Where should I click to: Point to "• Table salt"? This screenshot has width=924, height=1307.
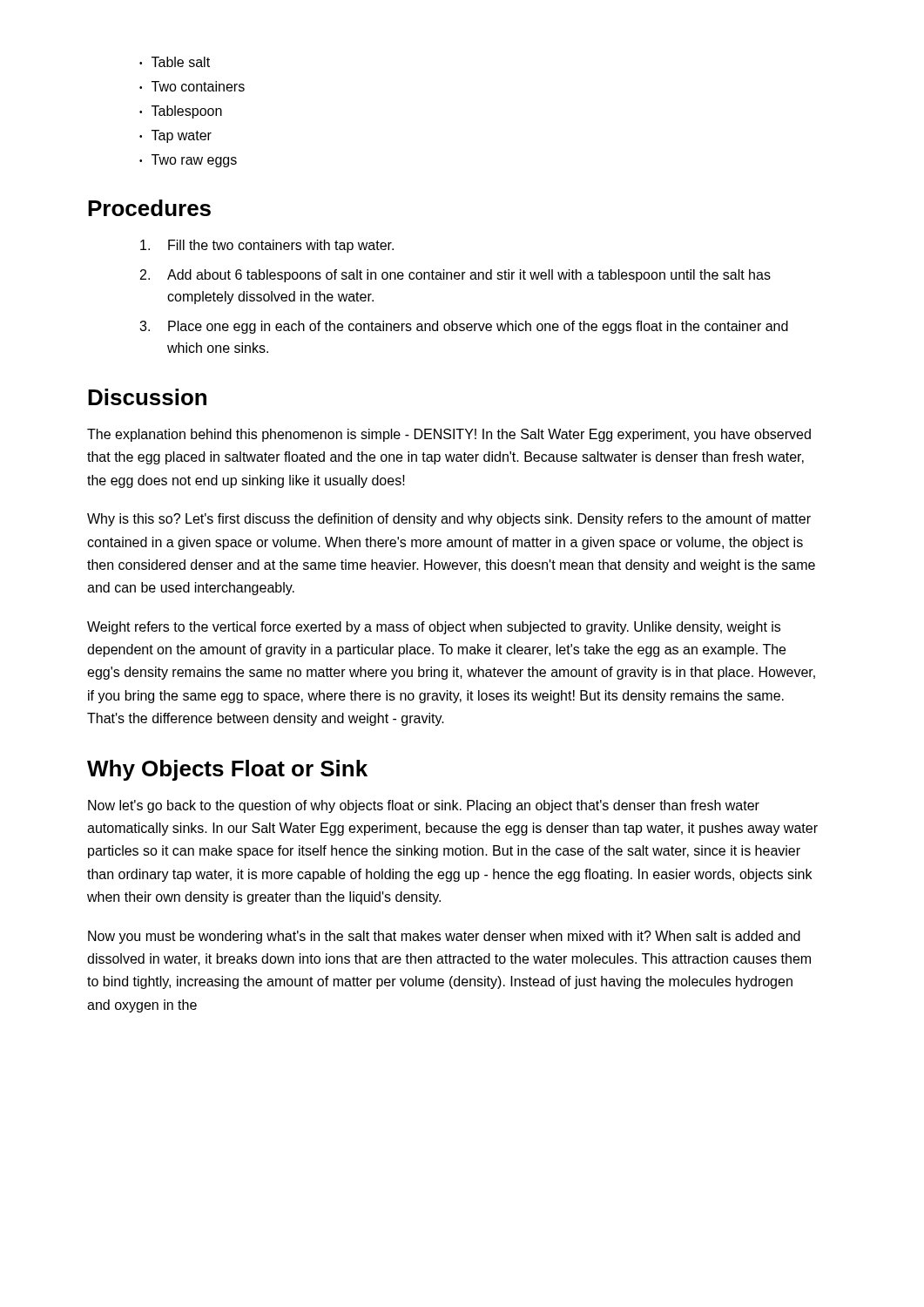(x=175, y=63)
